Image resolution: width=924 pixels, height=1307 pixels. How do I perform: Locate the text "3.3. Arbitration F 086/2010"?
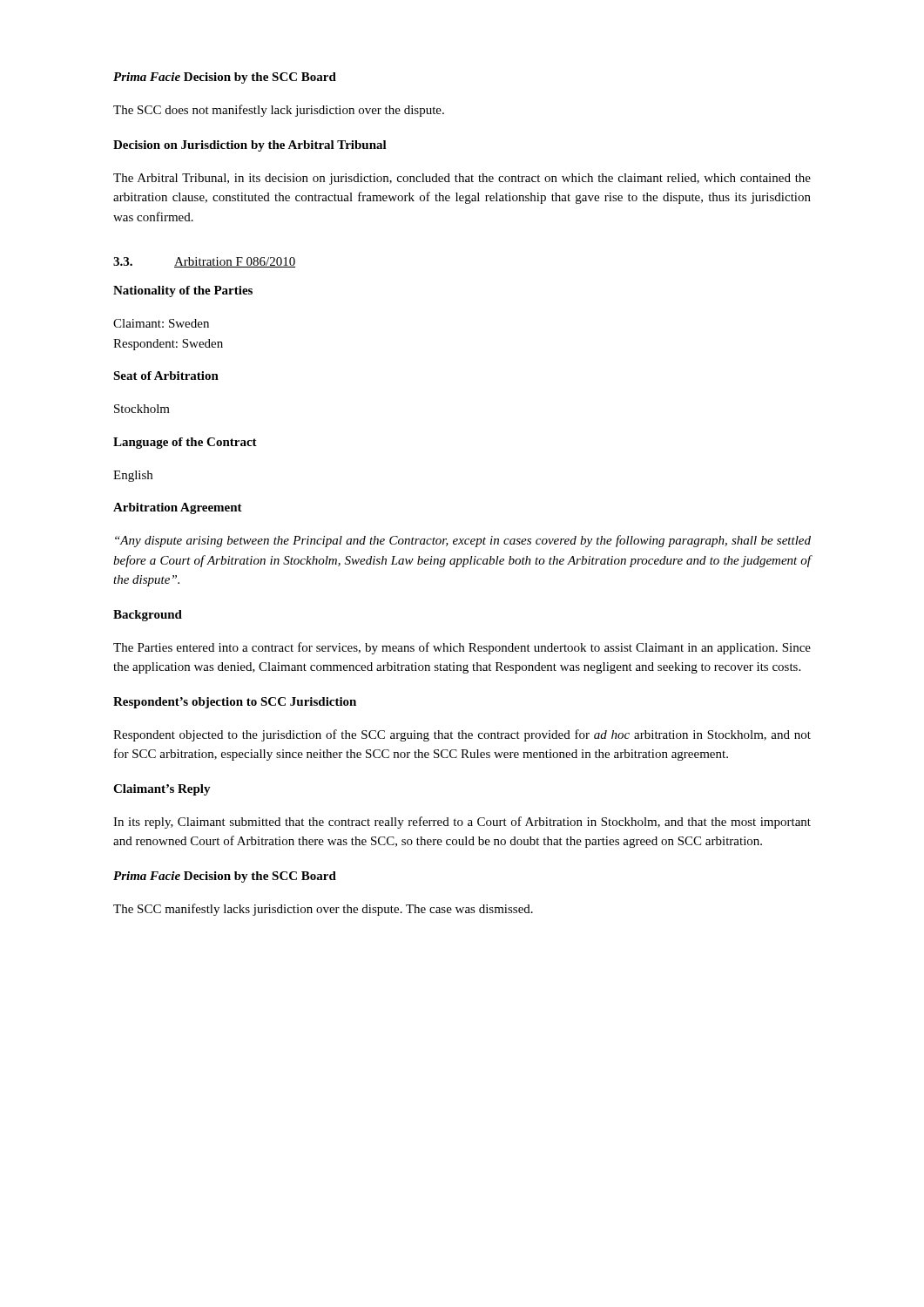click(x=204, y=262)
